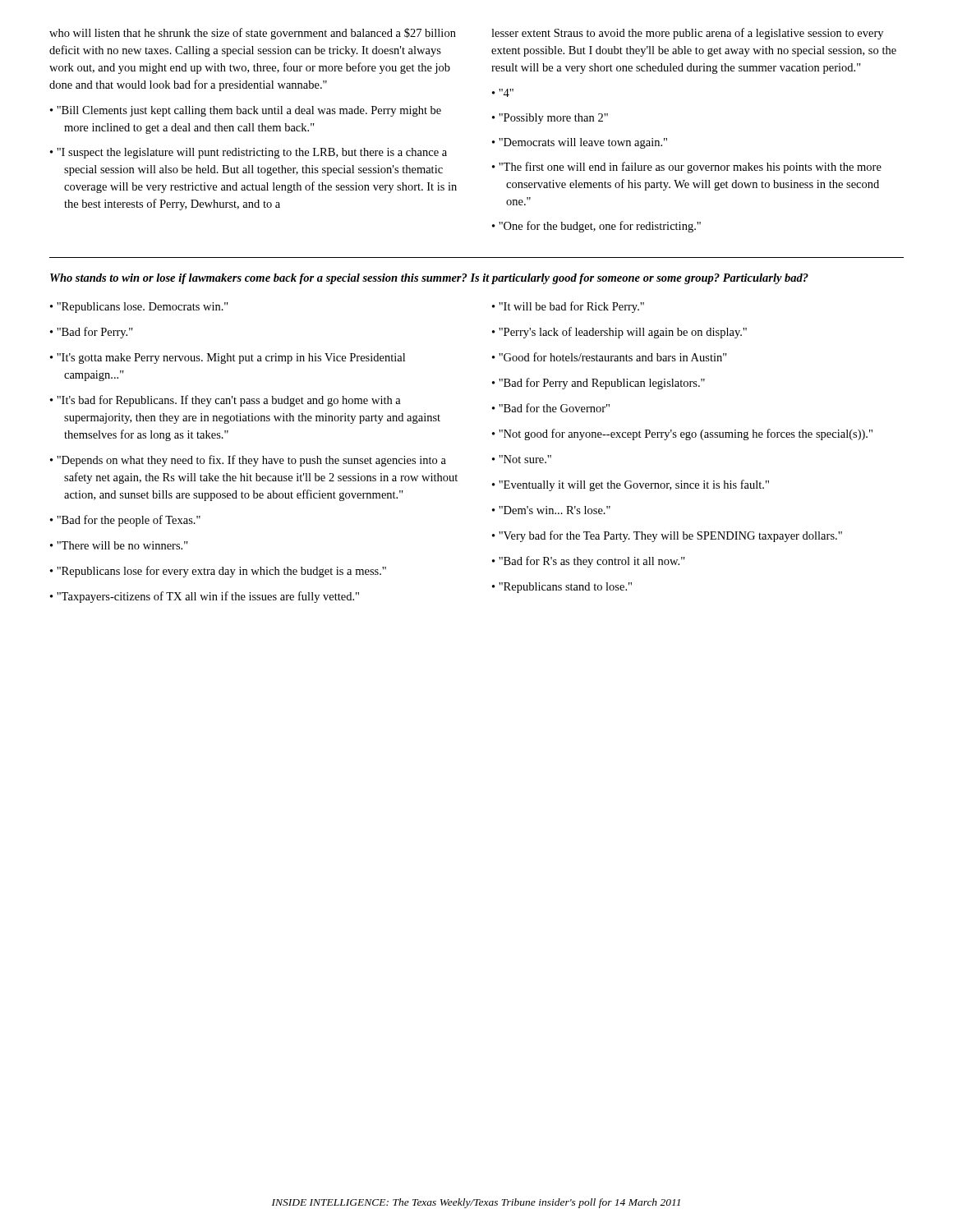Navigate to the passage starting "• "Republicans stand to lose.""
The image size is (953, 1232).
click(x=562, y=587)
